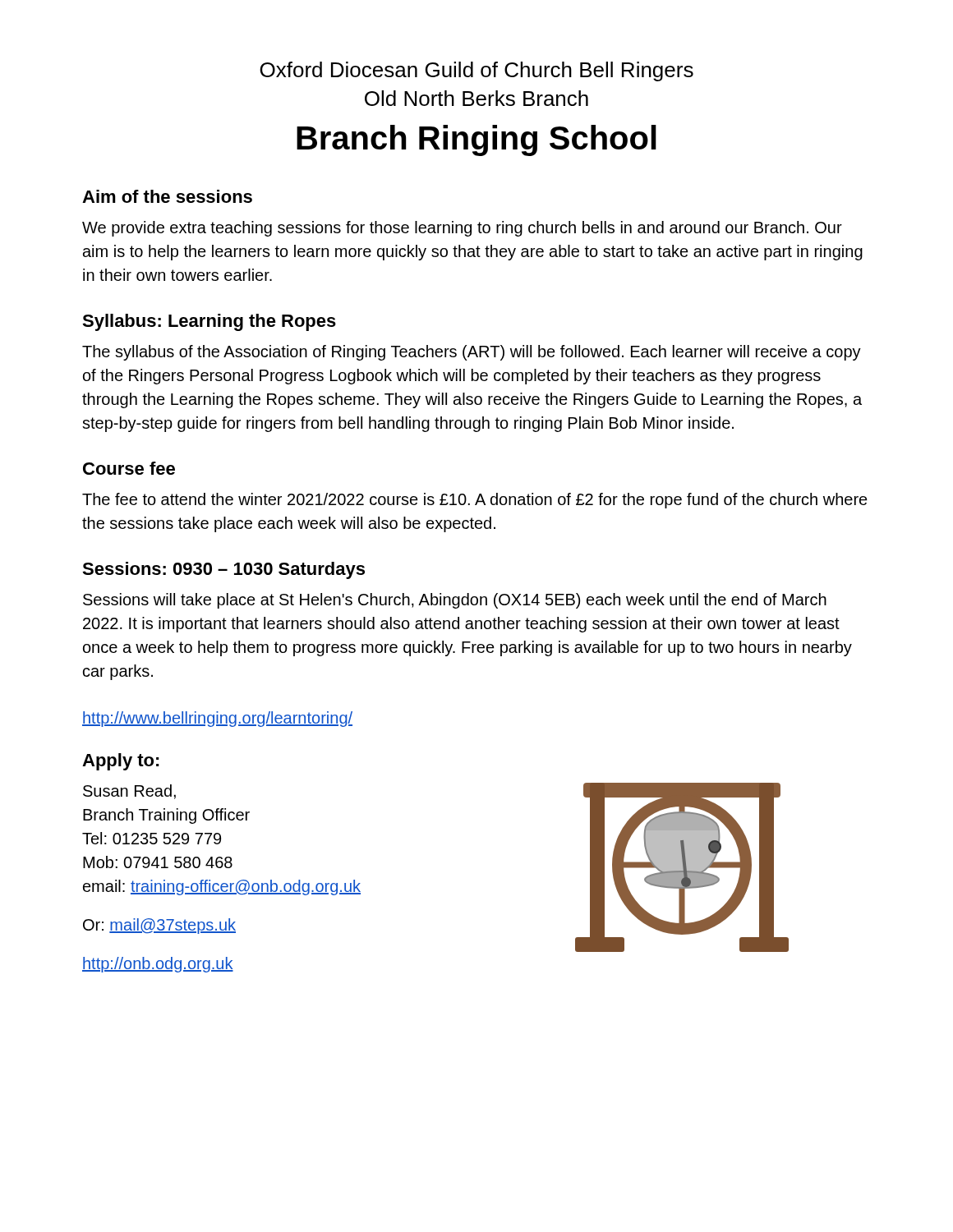The image size is (953, 1232).
Task: Find the block starting "Apply to:"
Action: (x=121, y=760)
